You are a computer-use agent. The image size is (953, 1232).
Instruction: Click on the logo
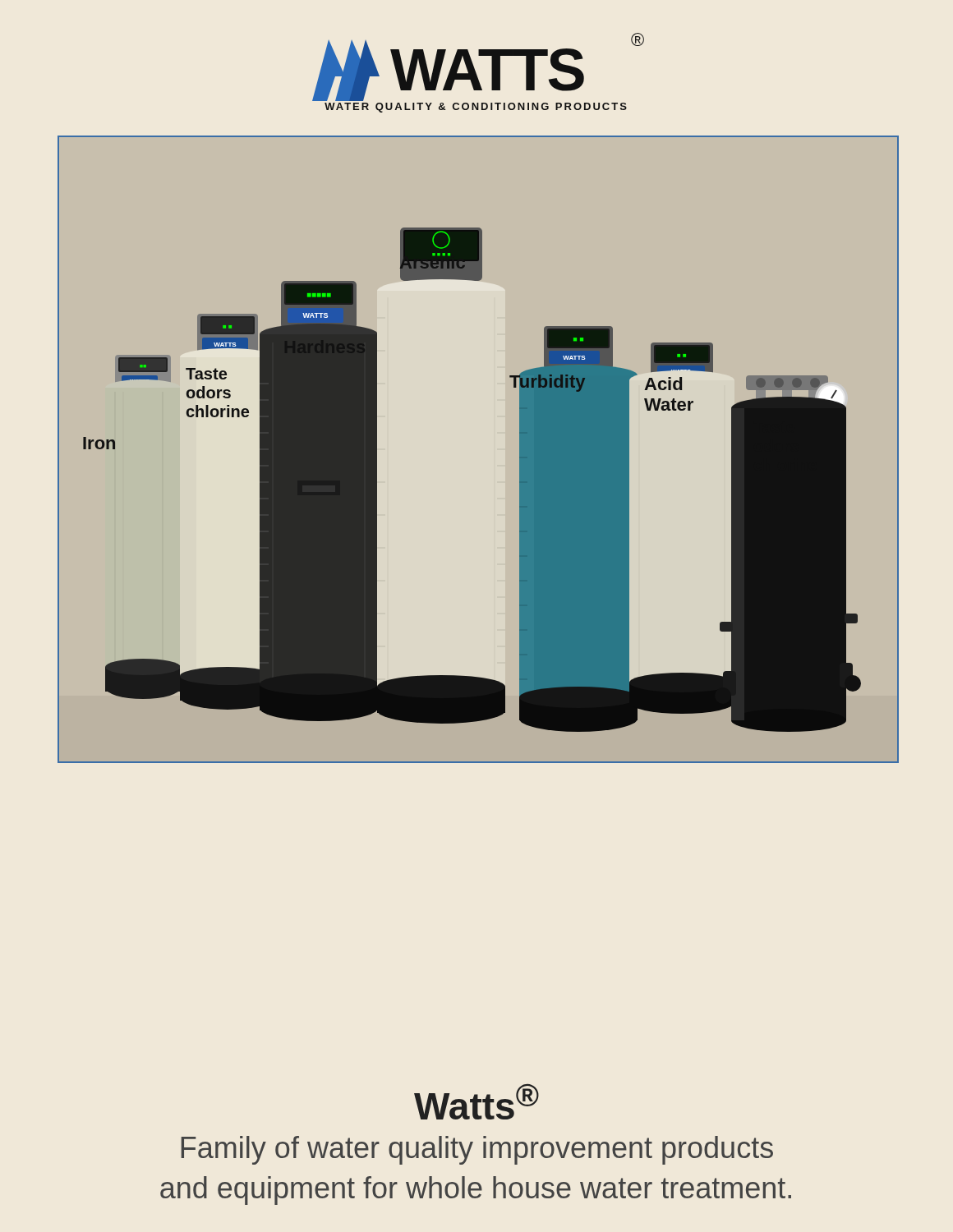click(x=476, y=74)
